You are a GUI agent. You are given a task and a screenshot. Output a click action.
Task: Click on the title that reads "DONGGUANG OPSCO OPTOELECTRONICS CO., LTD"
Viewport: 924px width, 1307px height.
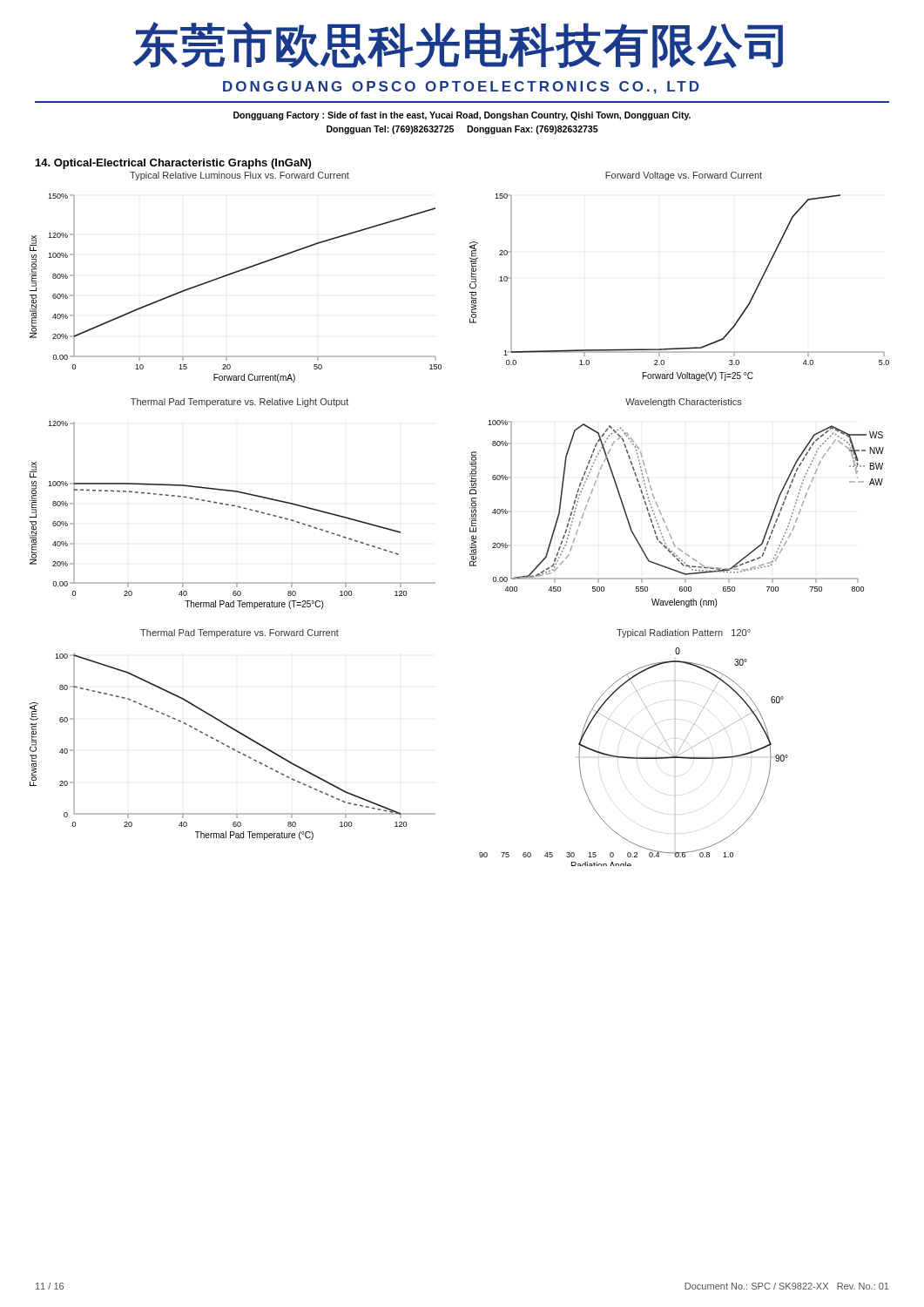click(x=462, y=87)
